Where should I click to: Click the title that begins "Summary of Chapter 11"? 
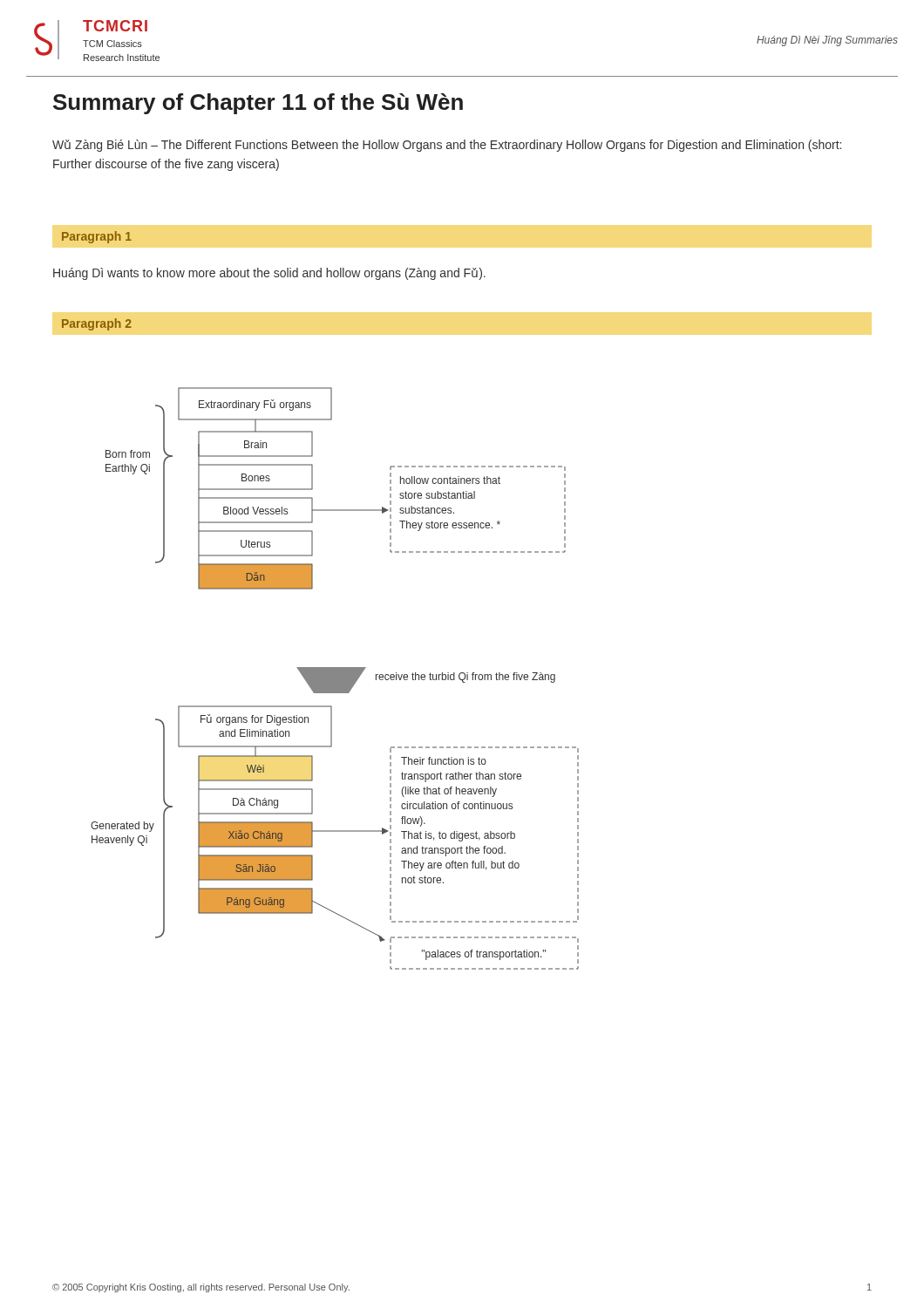[462, 102]
